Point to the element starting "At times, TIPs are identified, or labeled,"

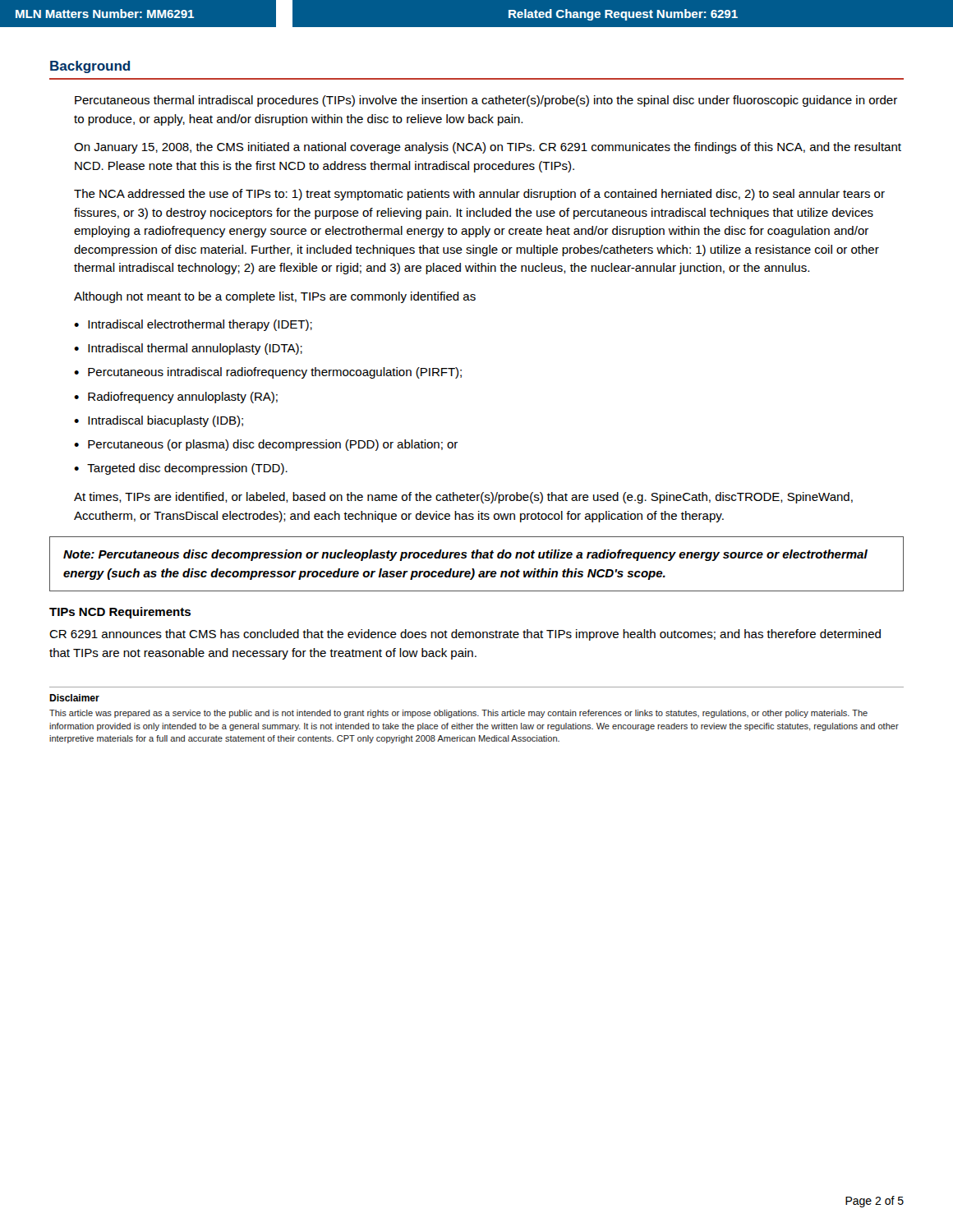(x=464, y=506)
